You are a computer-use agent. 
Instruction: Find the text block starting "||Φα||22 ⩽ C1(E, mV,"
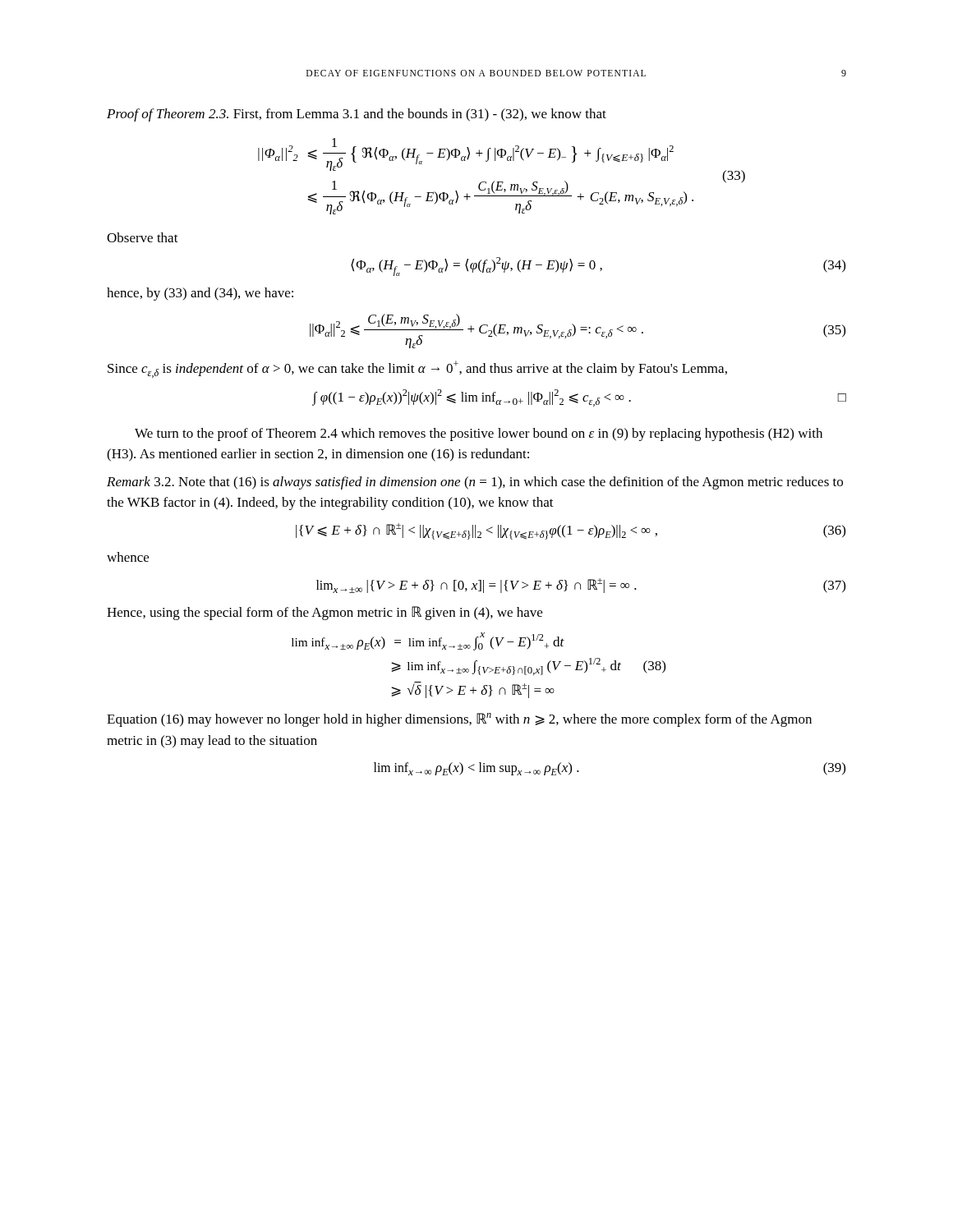tap(578, 331)
